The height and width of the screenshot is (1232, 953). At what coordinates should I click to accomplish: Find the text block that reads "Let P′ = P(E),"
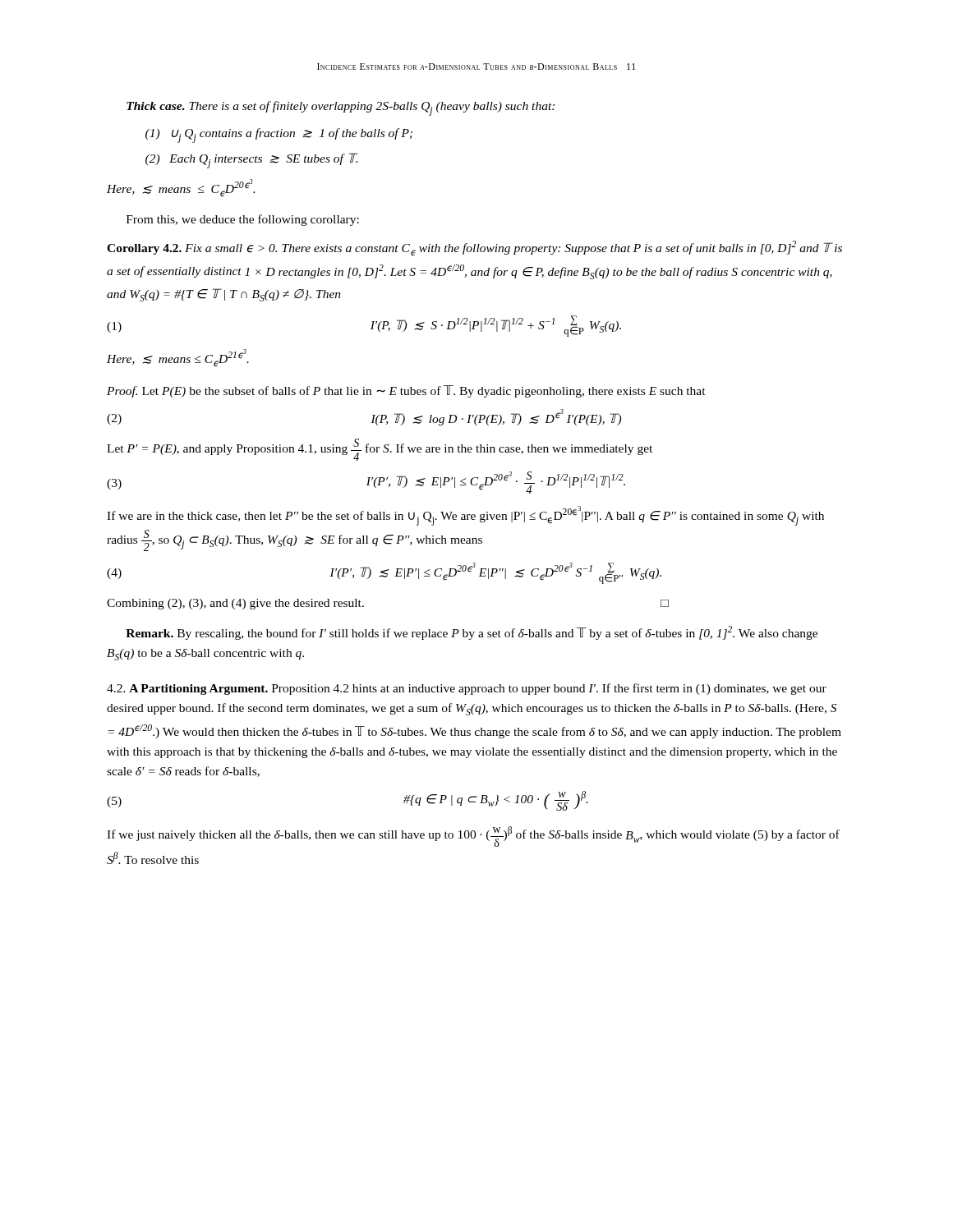pos(380,450)
